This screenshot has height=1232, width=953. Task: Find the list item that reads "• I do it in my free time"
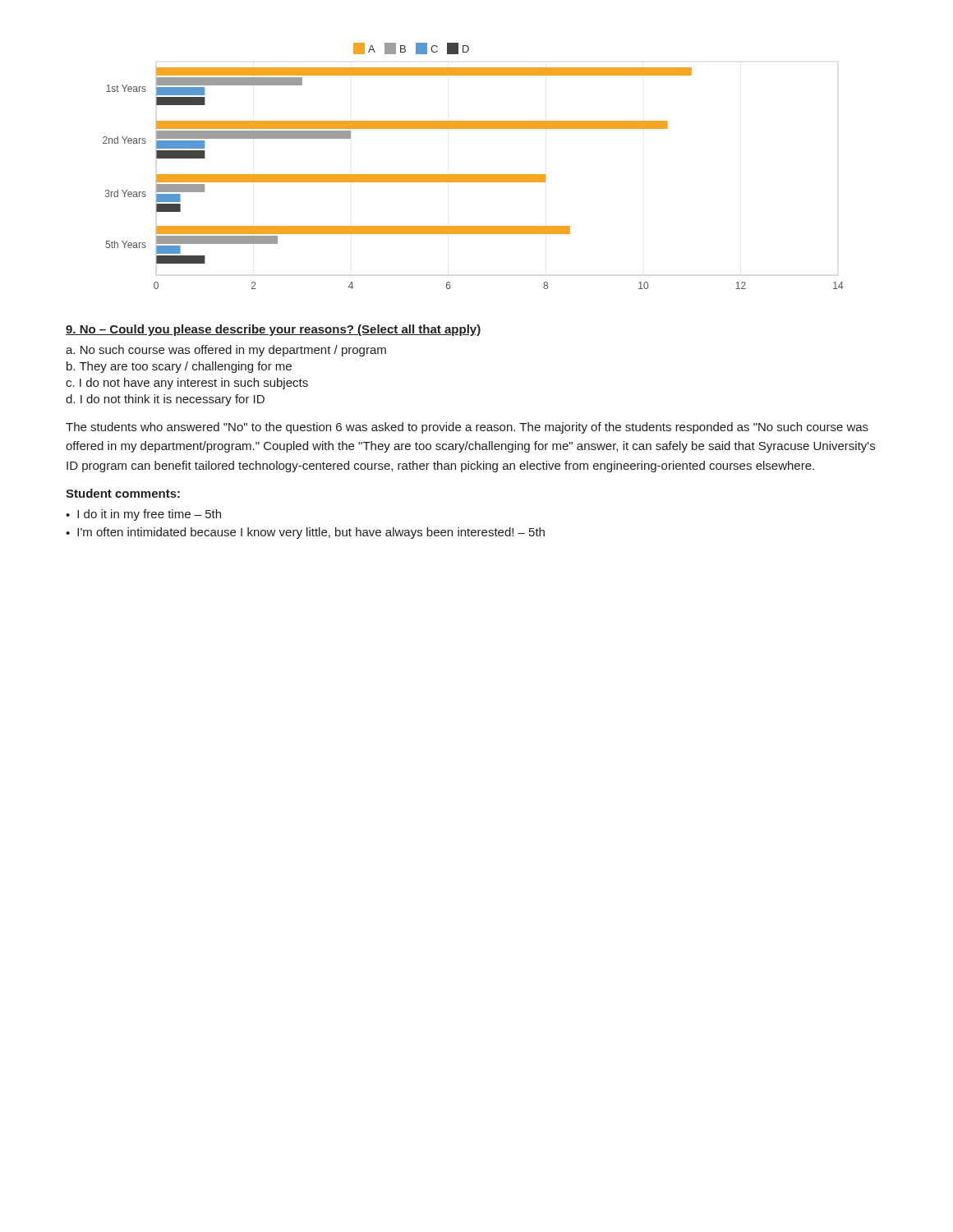click(x=144, y=514)
